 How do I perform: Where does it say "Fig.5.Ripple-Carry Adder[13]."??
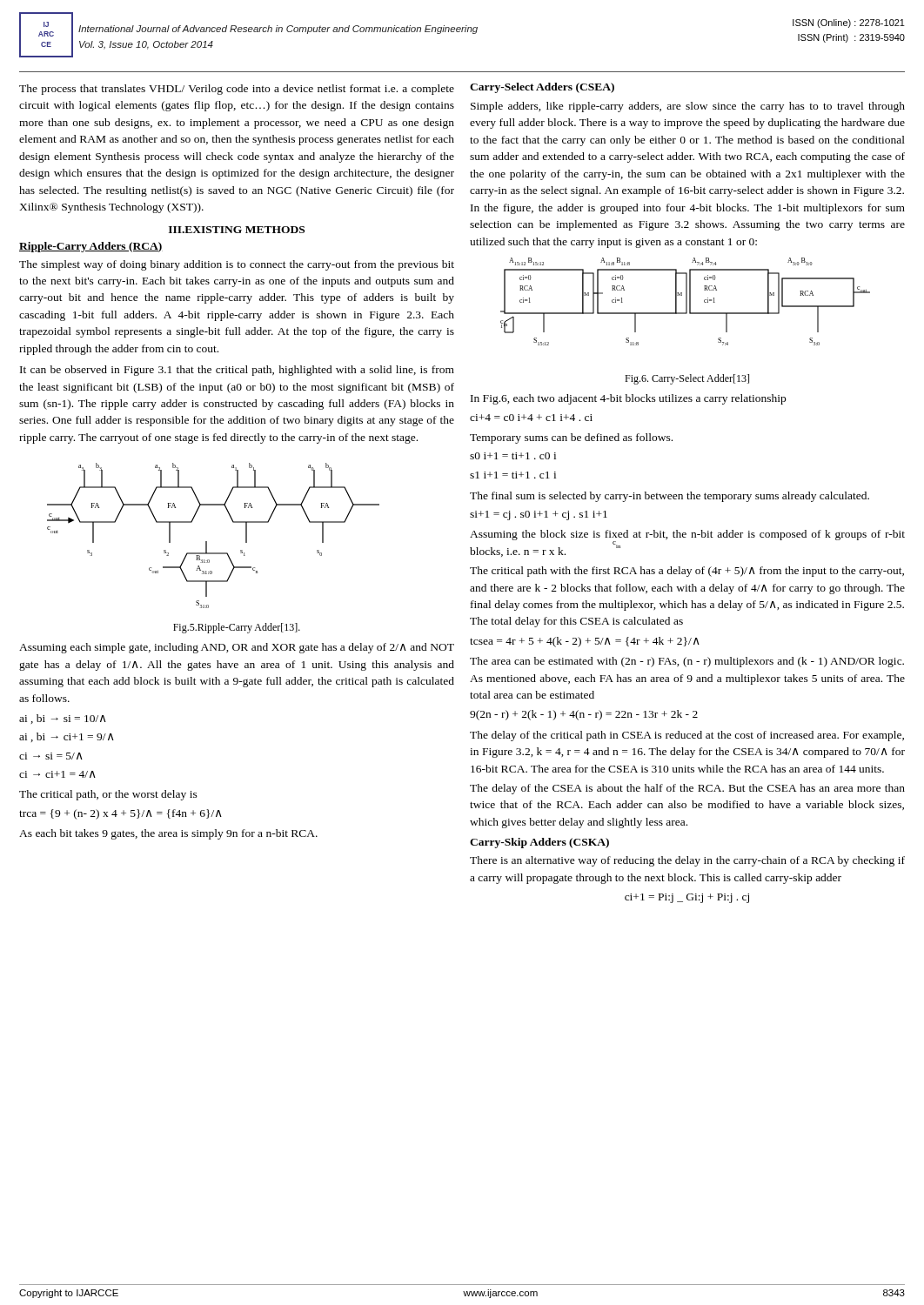point(237,628)
